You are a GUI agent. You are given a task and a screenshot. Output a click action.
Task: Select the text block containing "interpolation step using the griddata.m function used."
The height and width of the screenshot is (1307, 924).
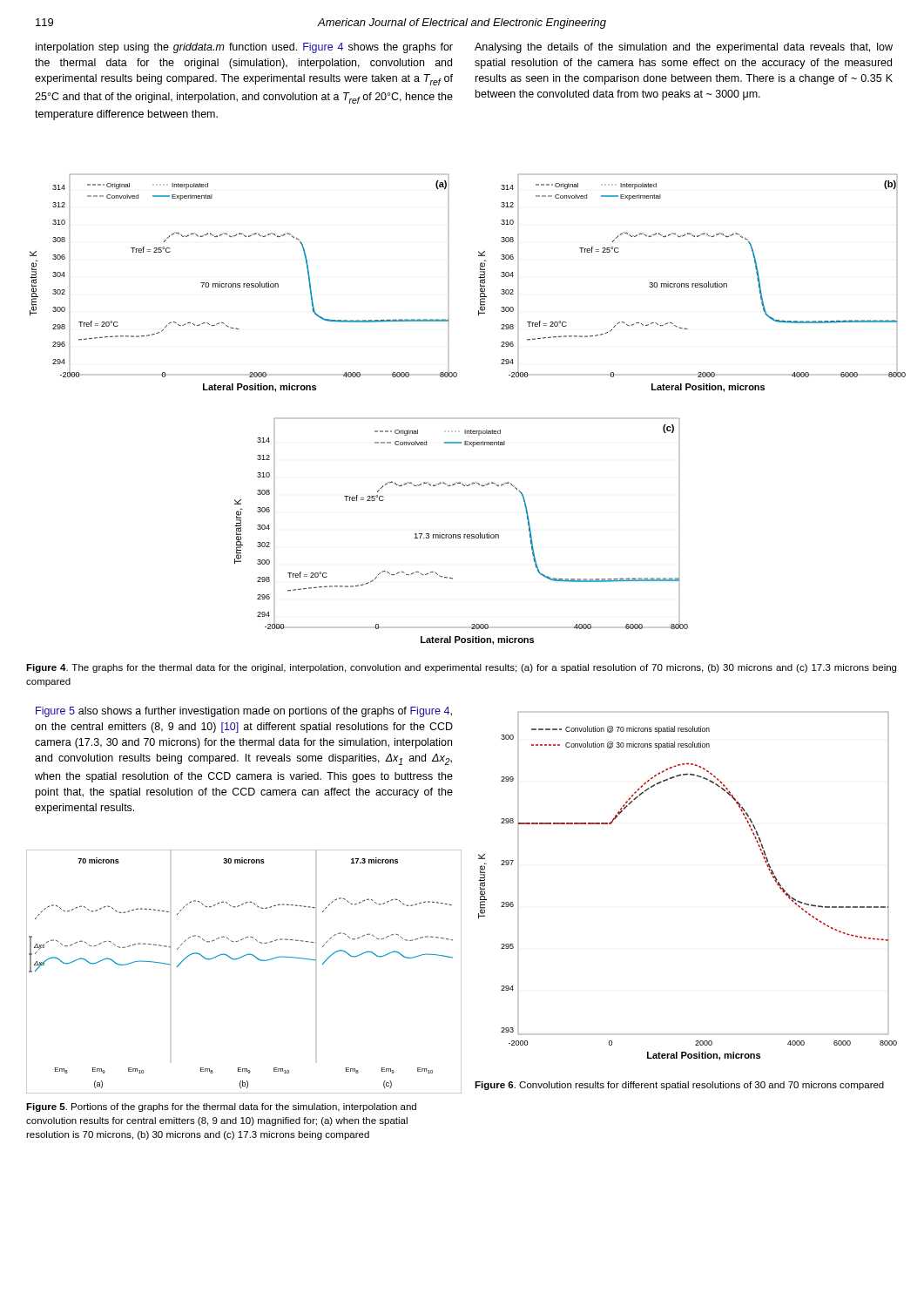click(244, 81)
